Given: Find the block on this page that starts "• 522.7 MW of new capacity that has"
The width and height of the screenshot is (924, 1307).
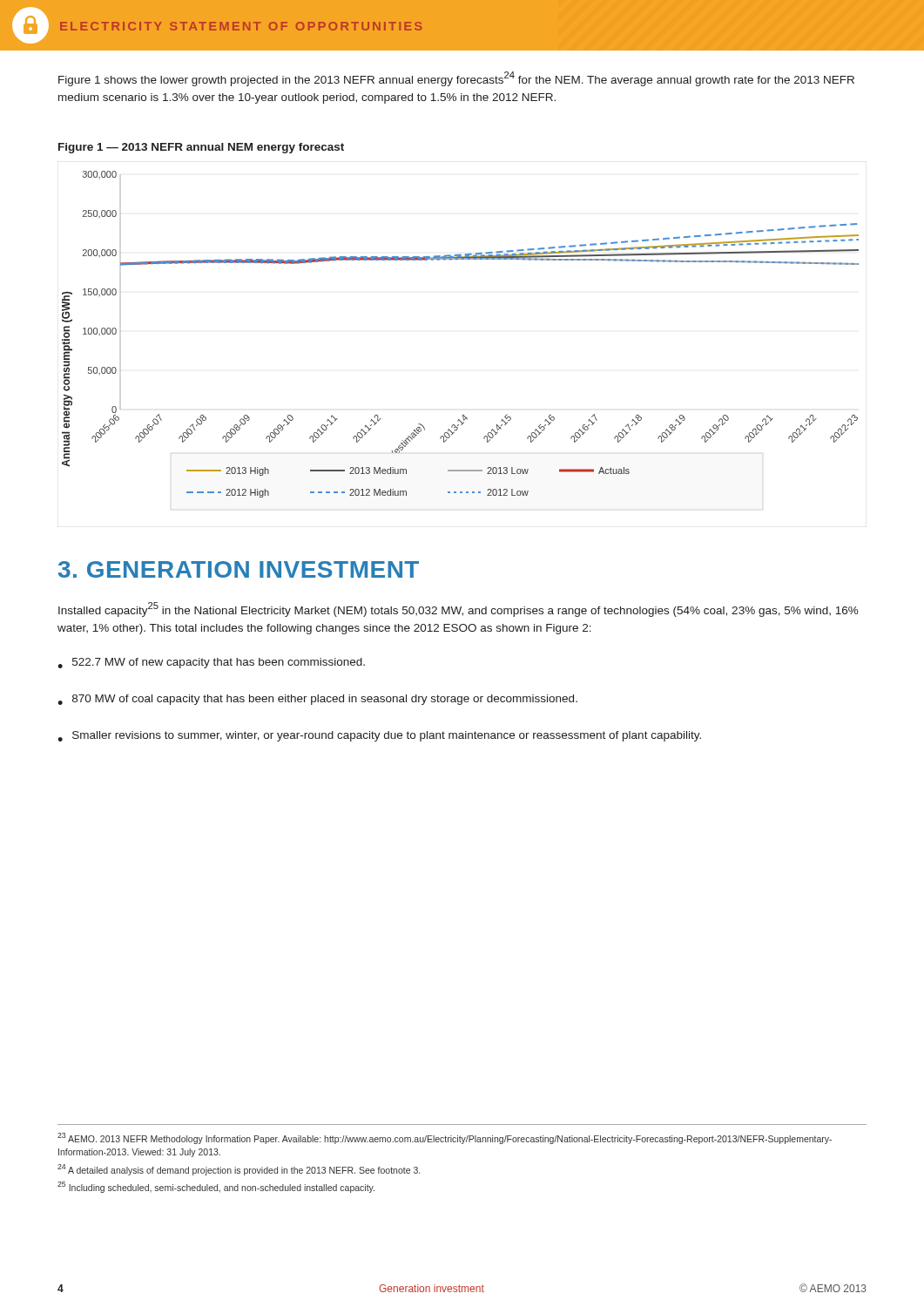Looking at the screenshot, I should [x=212, y=667].
